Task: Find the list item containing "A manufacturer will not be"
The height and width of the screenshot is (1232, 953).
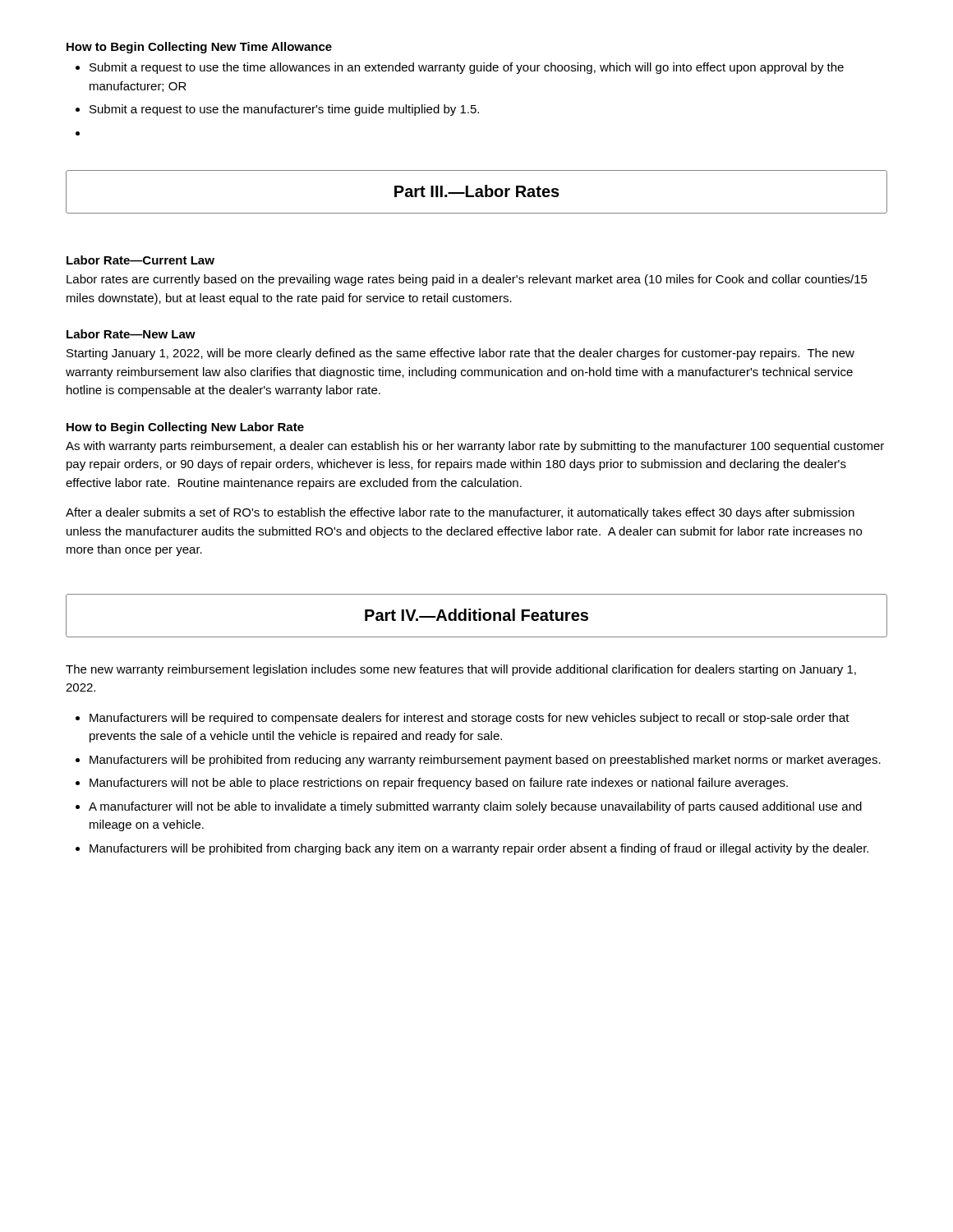Action: pos(475,815)
